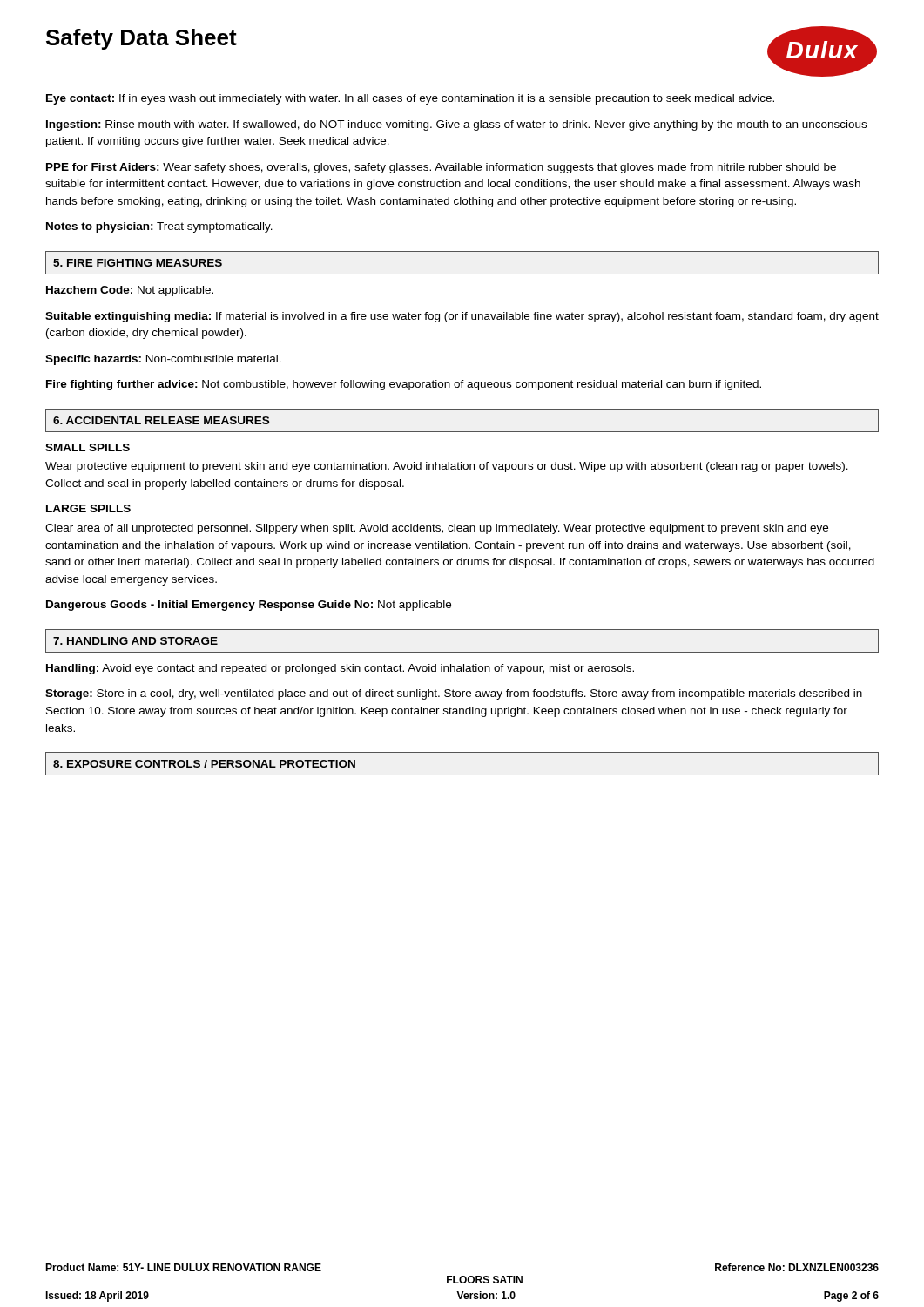
Task: Find the element starting "Wear protective equipment to prevent skin and"
Action: (x=462, y=475)
